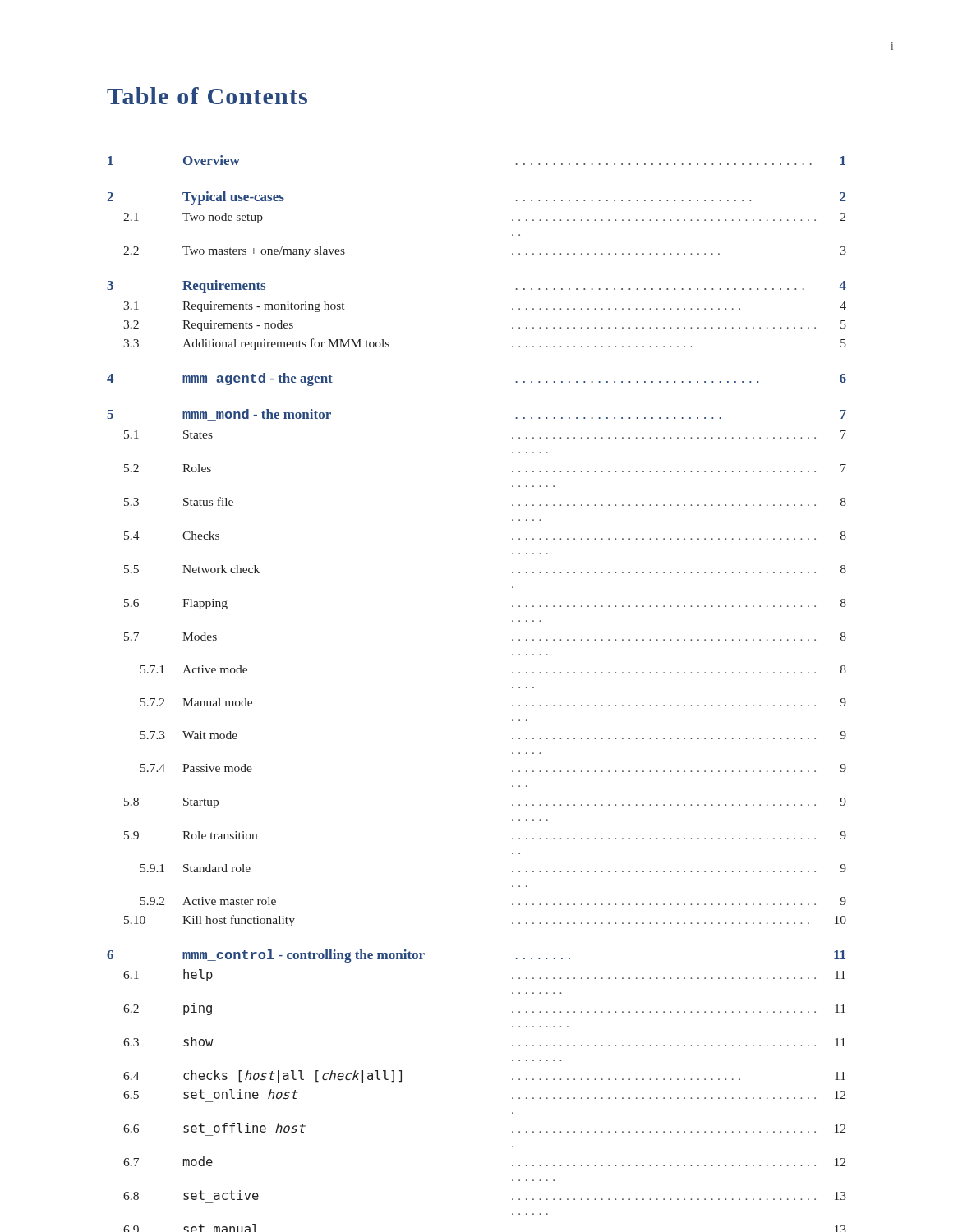Locate the list item with the text "5.7.3 Wait mode . . ."
Viewport: 953px width, 1232px height.
pos(152,736)
